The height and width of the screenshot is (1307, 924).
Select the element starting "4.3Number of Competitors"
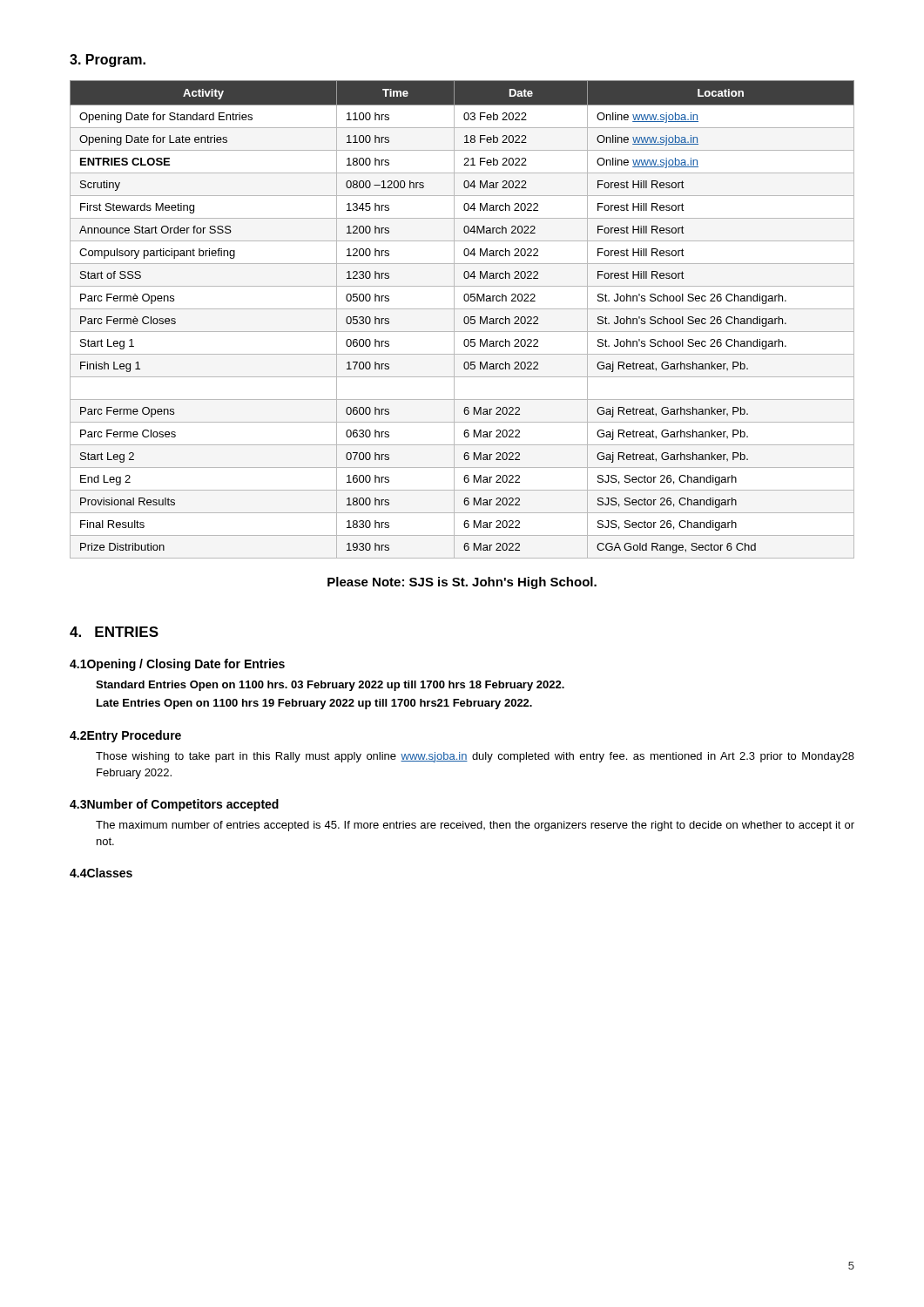[x=174, y=804]
